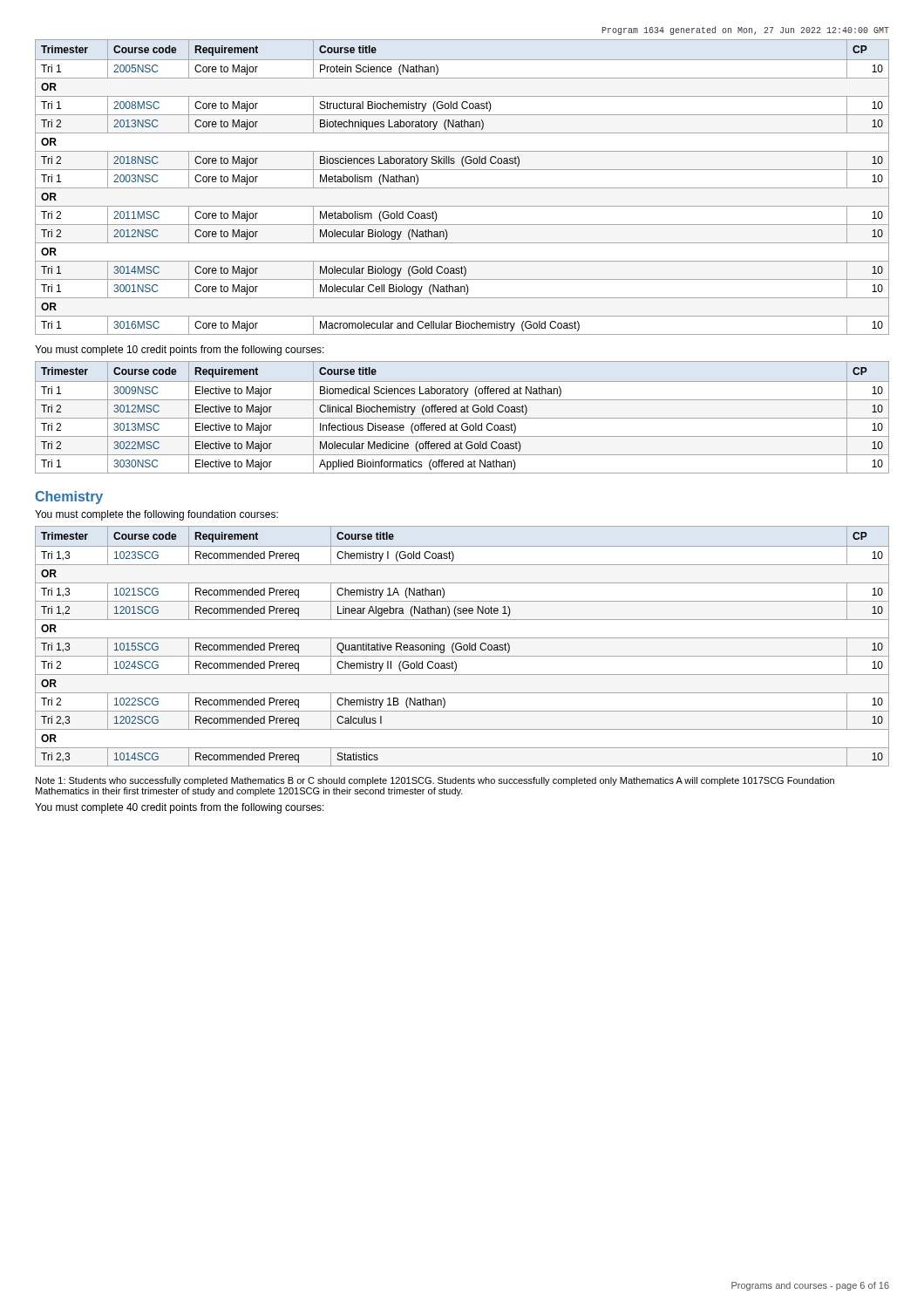
Task: Point to the region starting "You must complete 40 credit points from"
Action: point(180,807)
